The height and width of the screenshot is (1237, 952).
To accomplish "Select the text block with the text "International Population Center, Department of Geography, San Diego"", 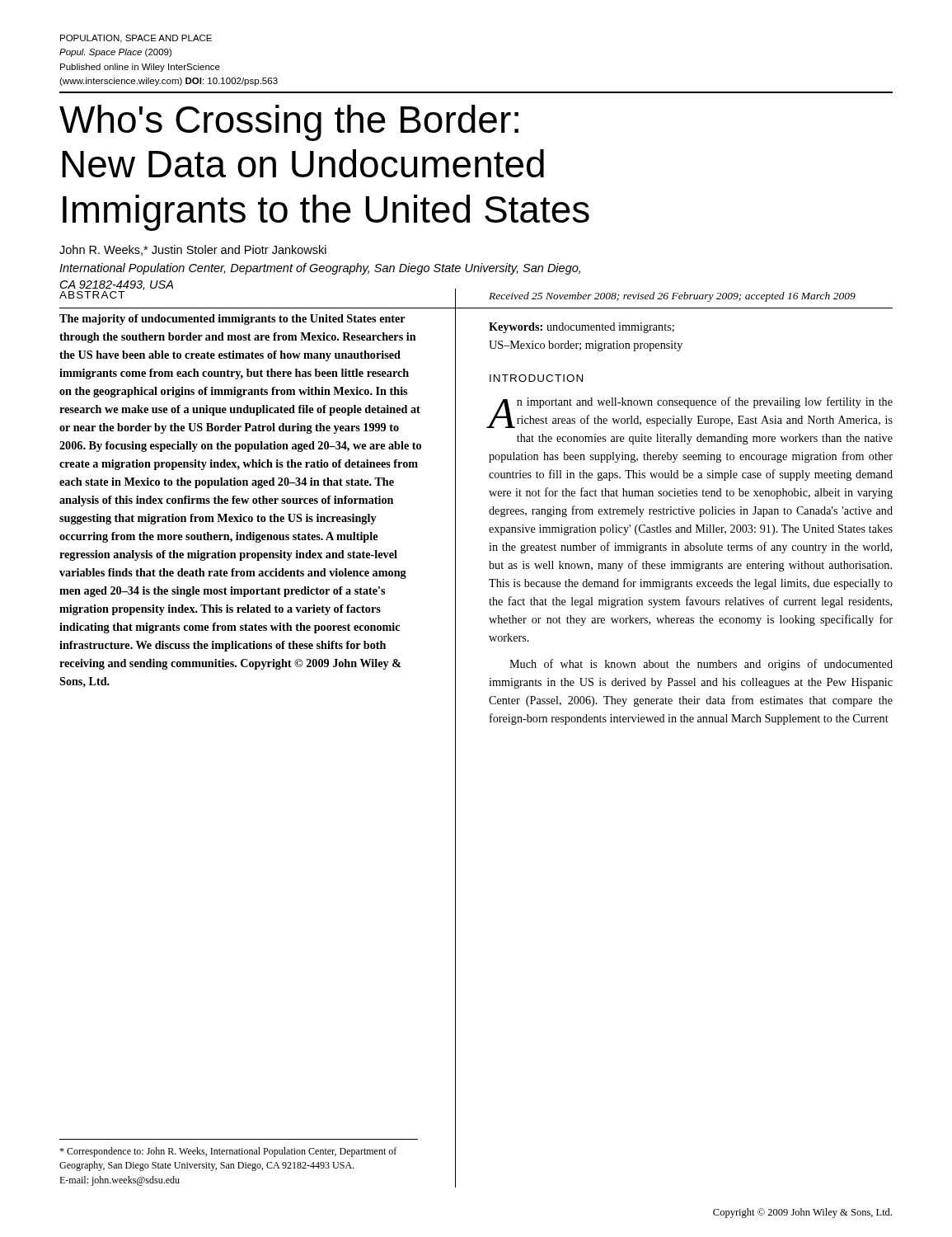I will (321, 276).
